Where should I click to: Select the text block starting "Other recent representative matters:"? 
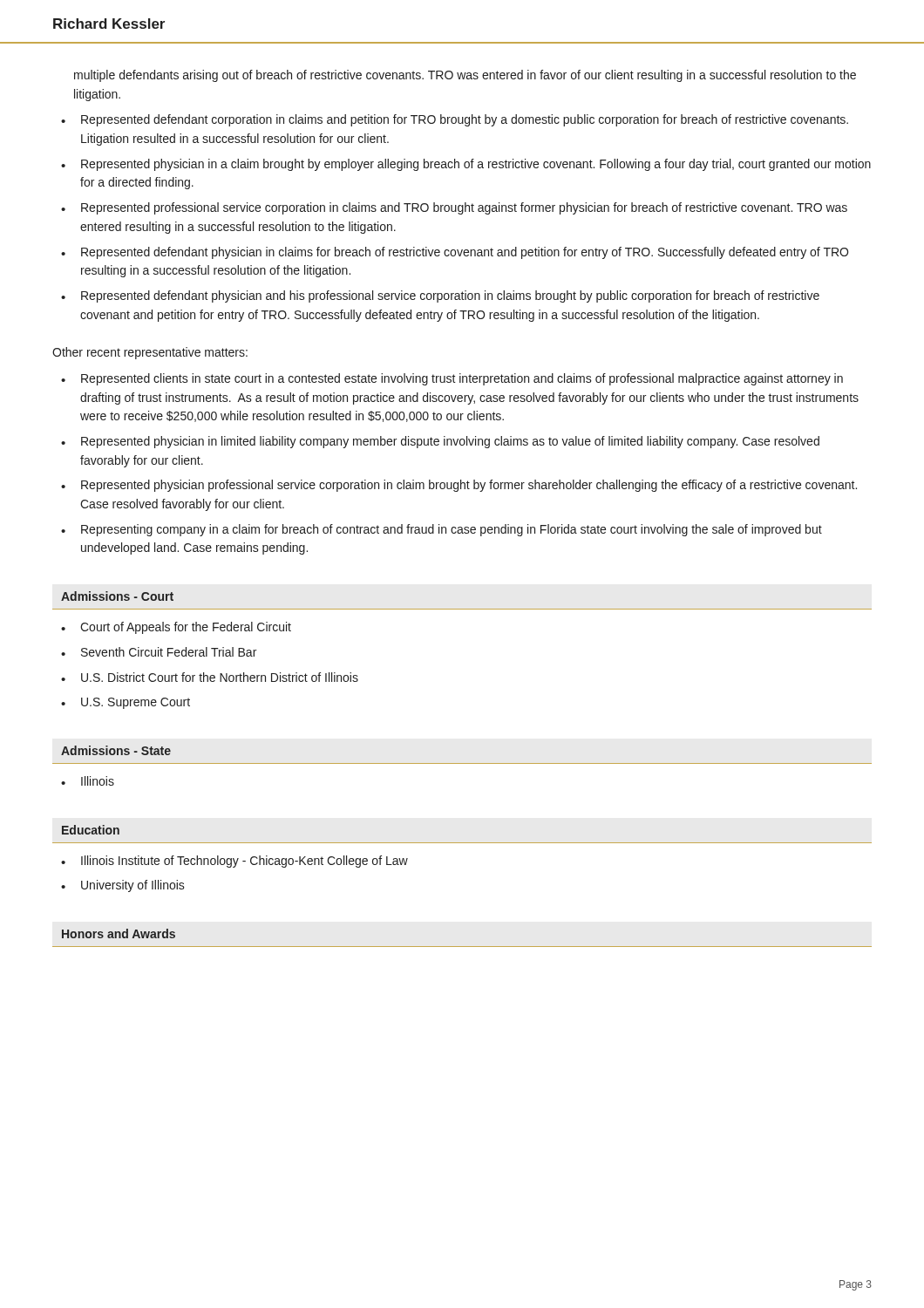coord(150,353)
